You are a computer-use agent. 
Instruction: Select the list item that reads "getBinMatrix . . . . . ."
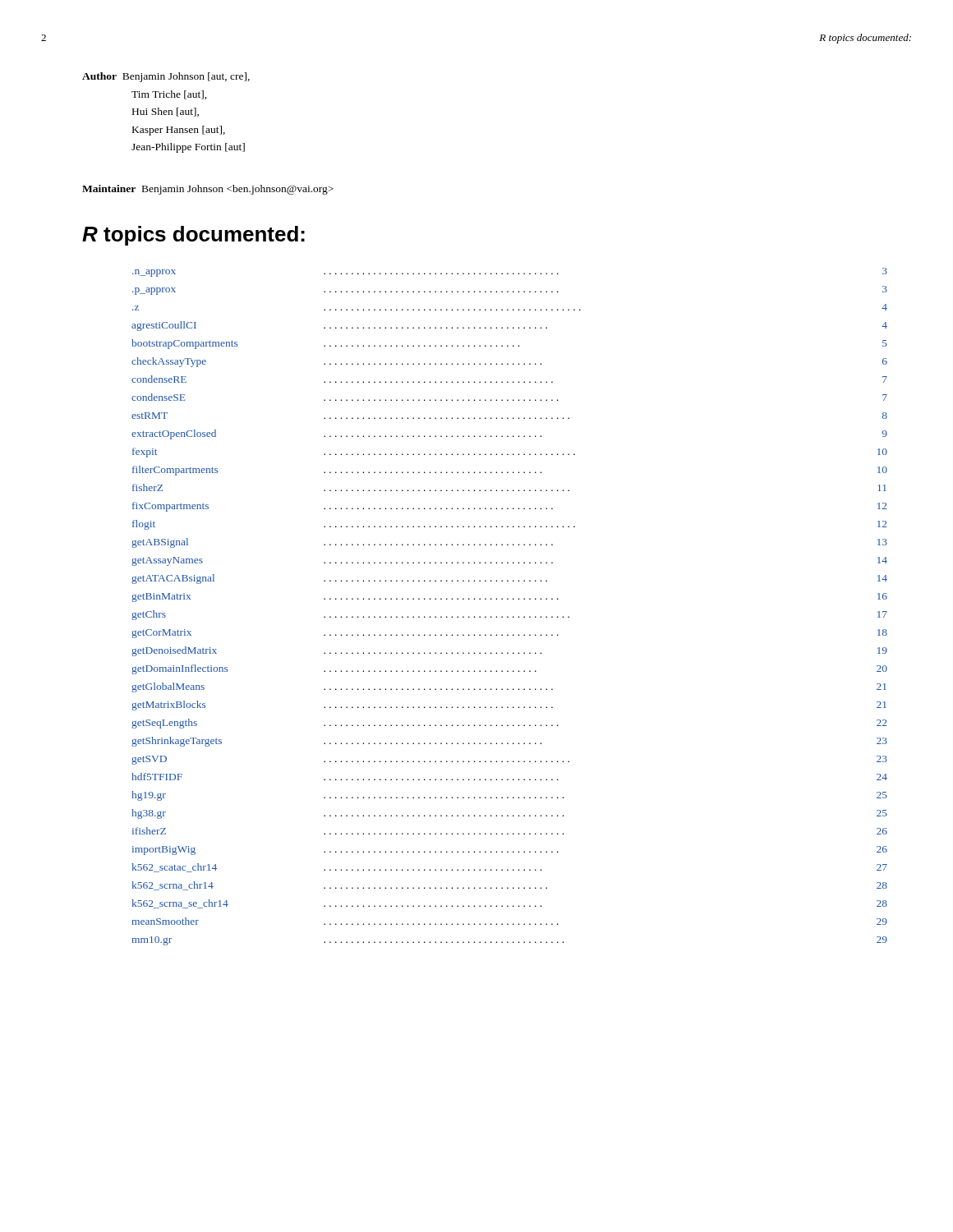509,597
